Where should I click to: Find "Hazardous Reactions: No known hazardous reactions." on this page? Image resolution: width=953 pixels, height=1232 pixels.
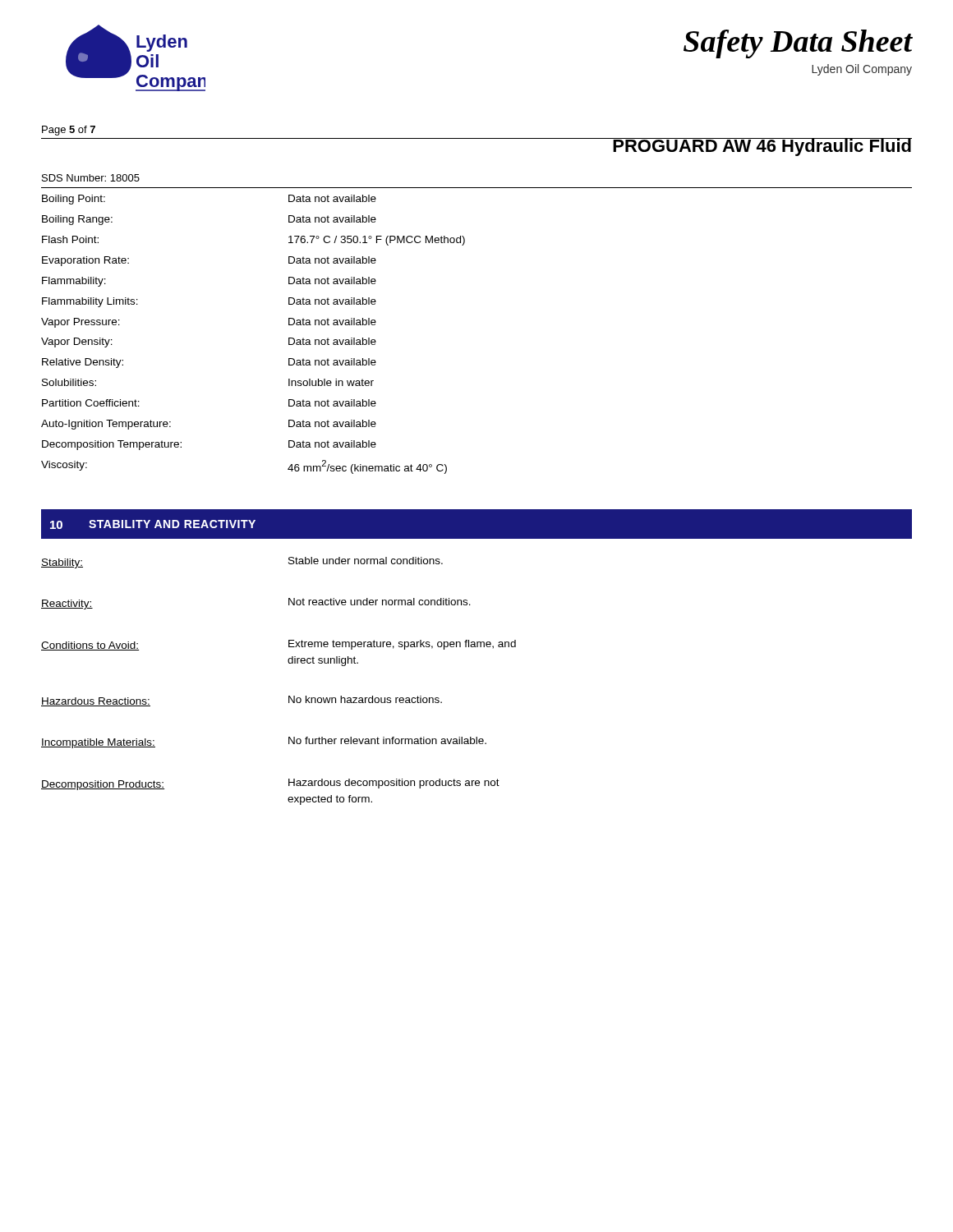point(94,700)
